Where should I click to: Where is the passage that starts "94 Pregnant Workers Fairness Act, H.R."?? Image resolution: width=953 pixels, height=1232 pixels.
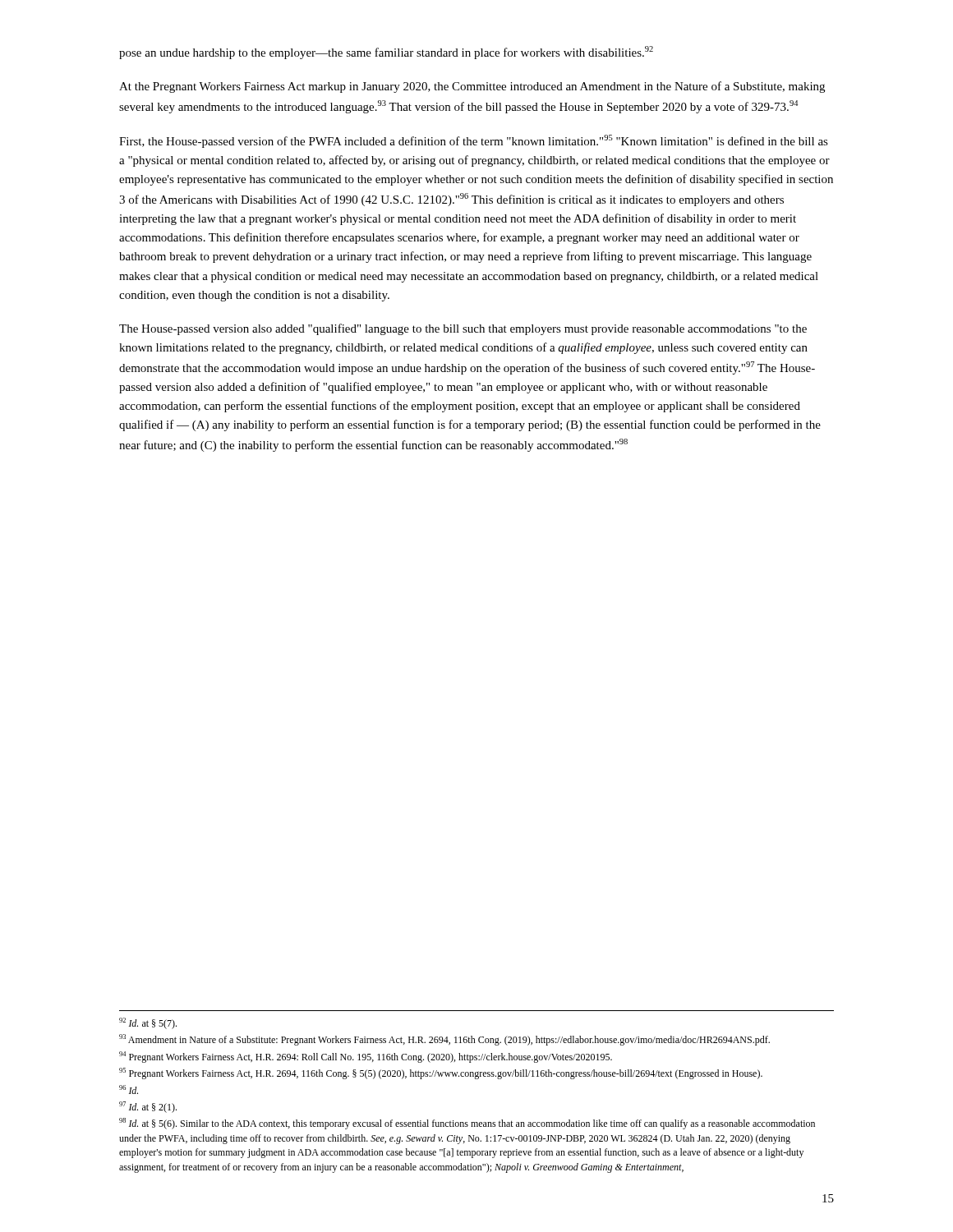tap(366, 1057)
